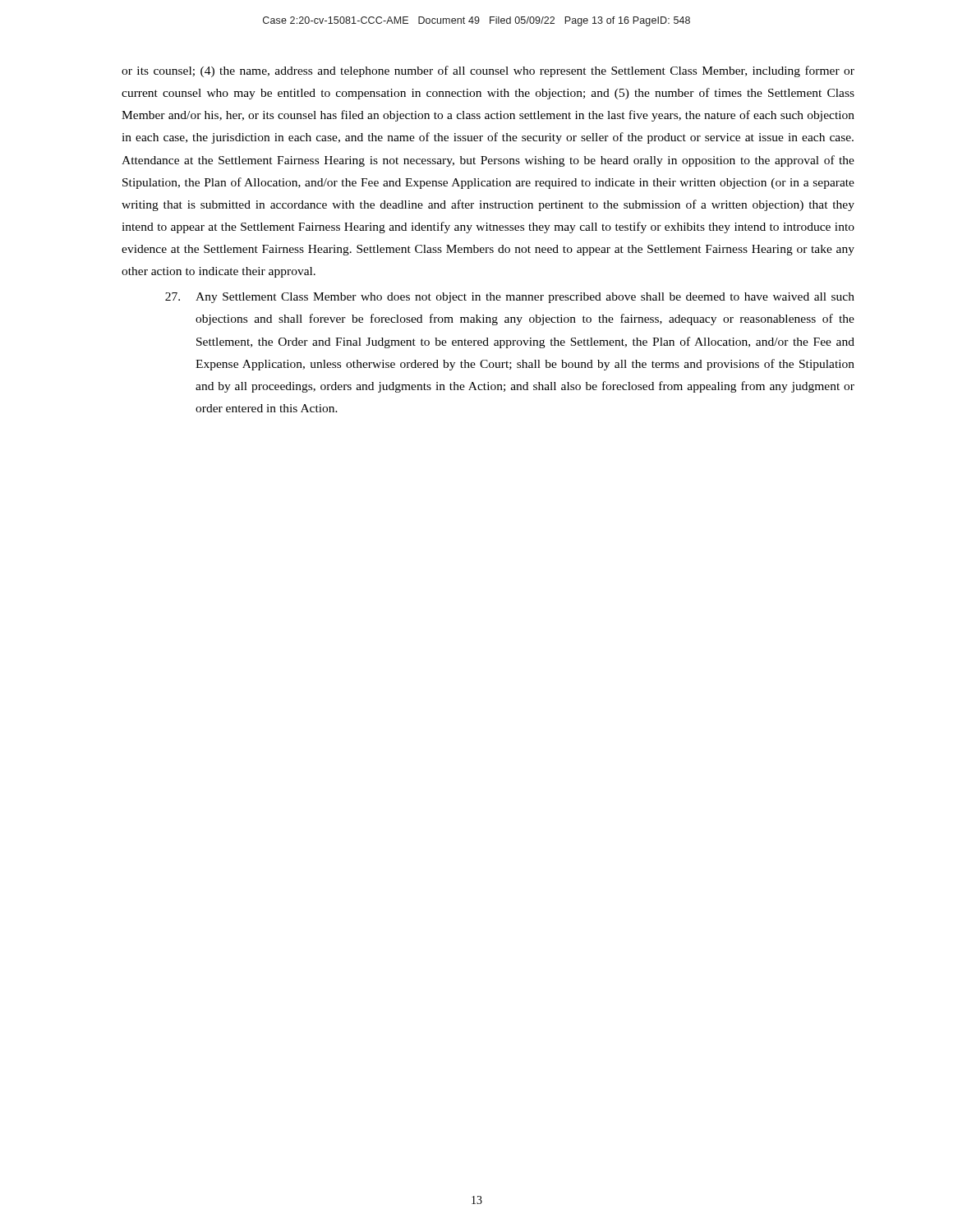953x1232 pixels.
Task: Find the block on this page that starts "Any Settlement Class"
Action: 488,352
